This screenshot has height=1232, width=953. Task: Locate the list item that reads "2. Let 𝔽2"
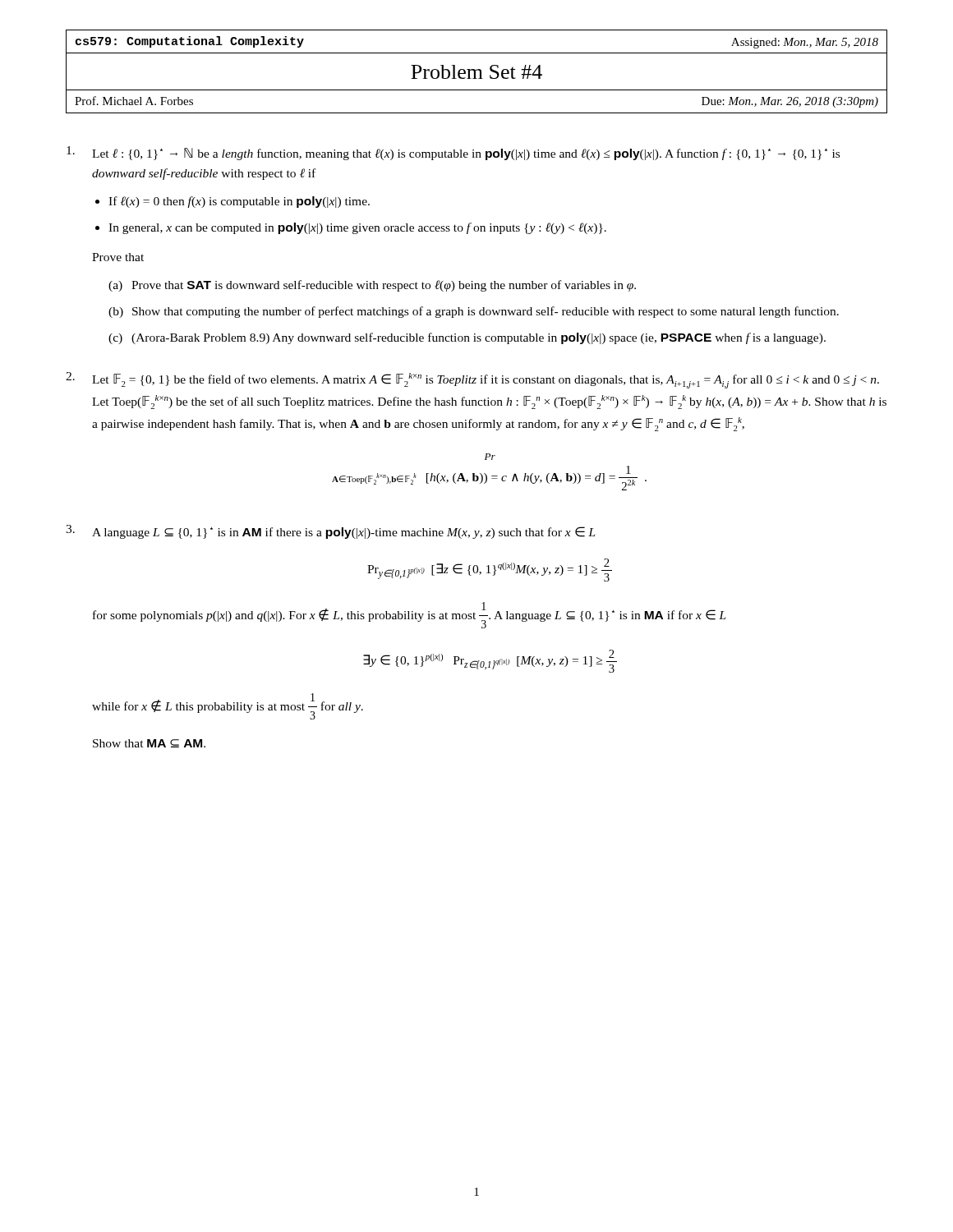tap(476, 438)
